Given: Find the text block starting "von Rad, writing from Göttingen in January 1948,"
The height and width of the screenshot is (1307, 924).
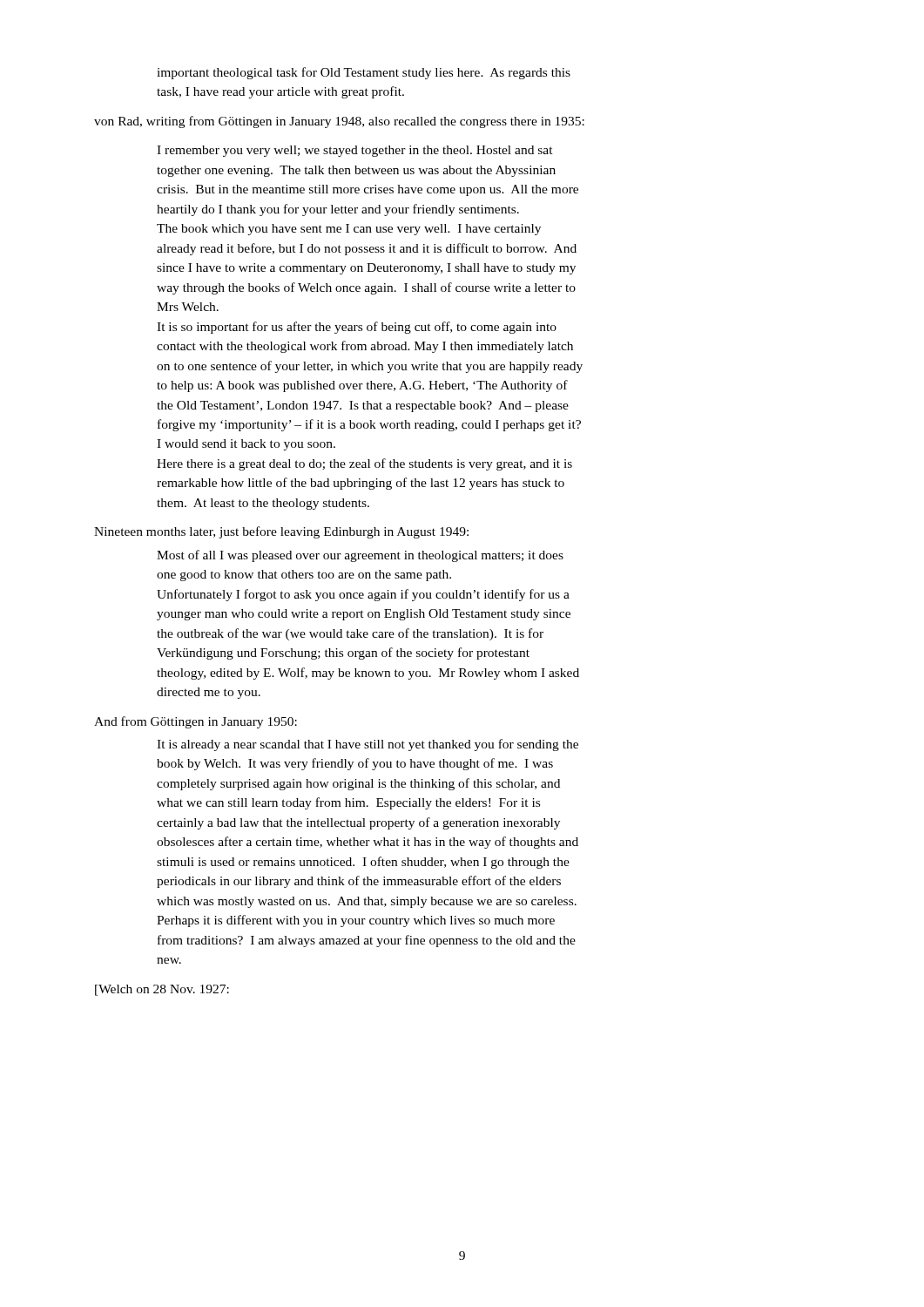Looking at the screenshot, I should [462, 121].
